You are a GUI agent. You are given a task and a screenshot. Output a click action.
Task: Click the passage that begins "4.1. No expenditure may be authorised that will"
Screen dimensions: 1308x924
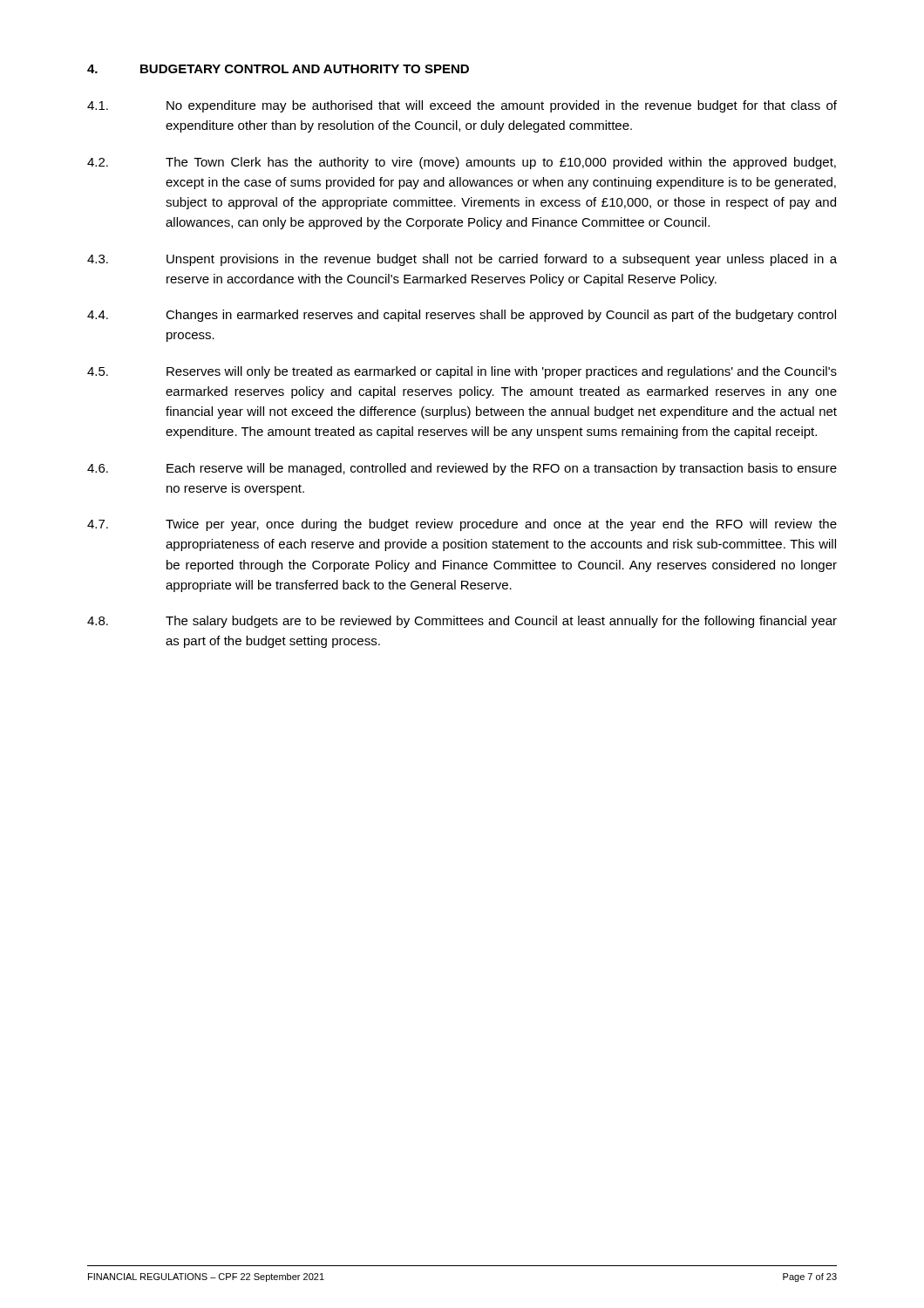coord(462,115)
